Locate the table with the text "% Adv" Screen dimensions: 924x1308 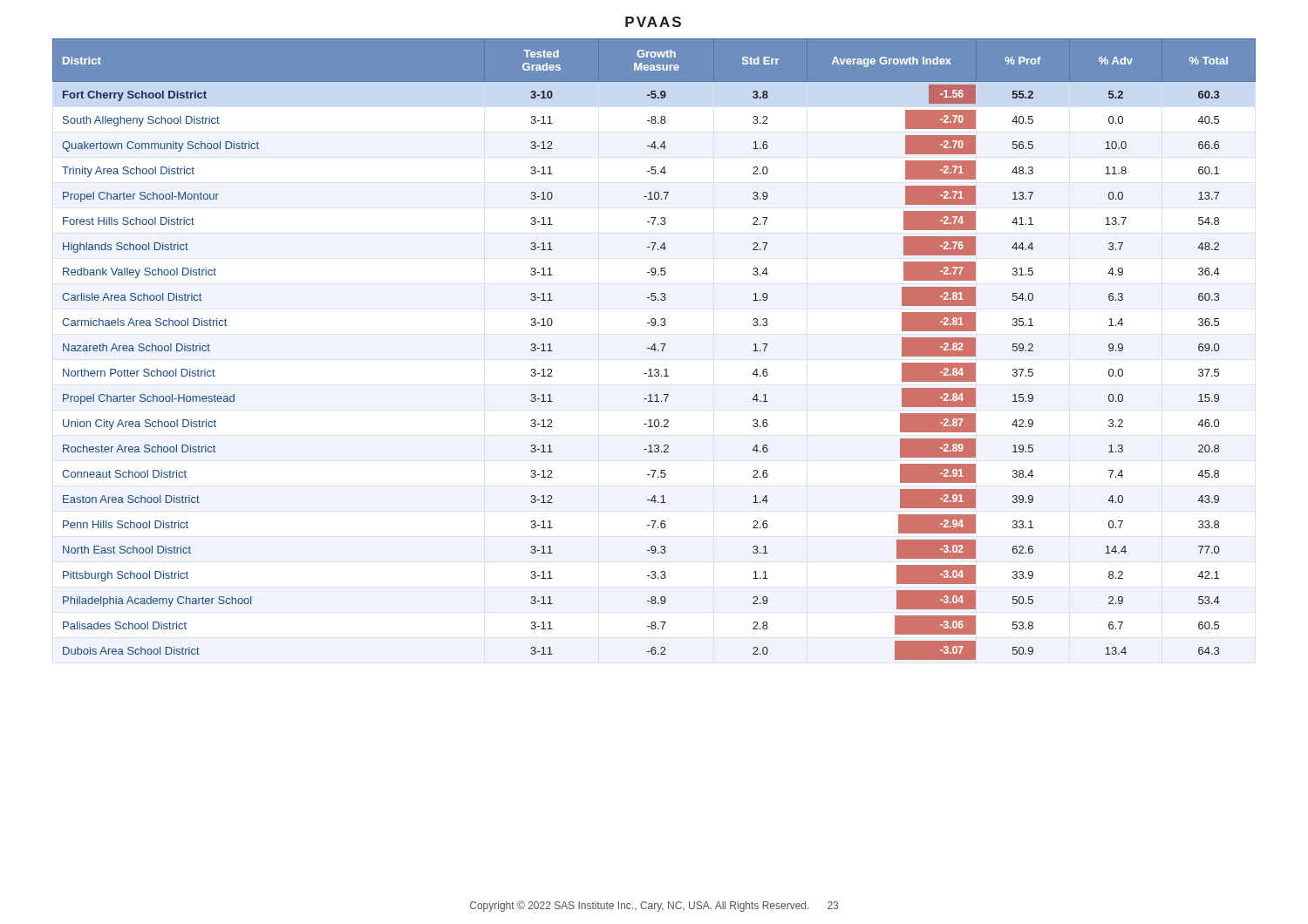click(654, 351)
